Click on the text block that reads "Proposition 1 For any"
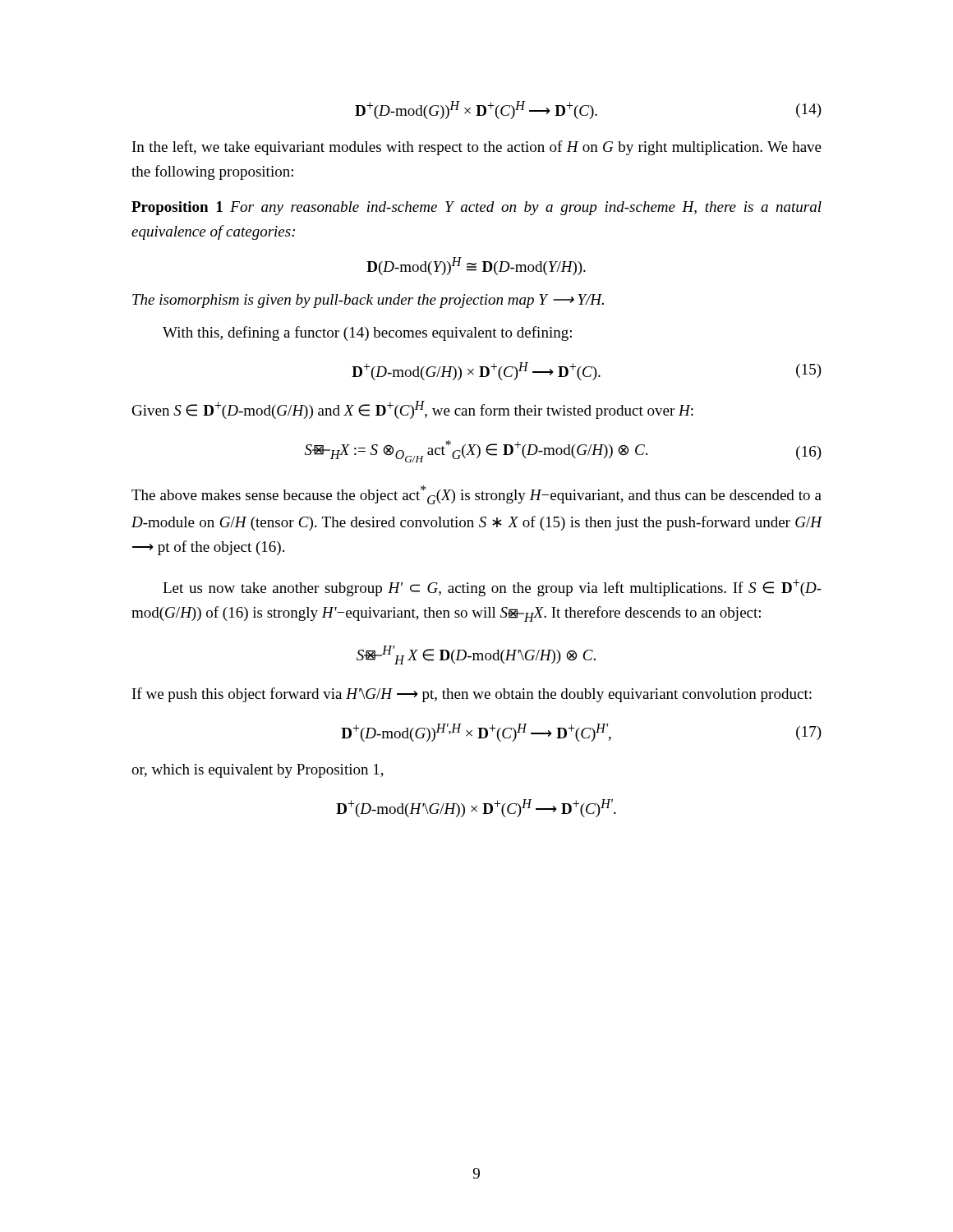 [476, 219]
